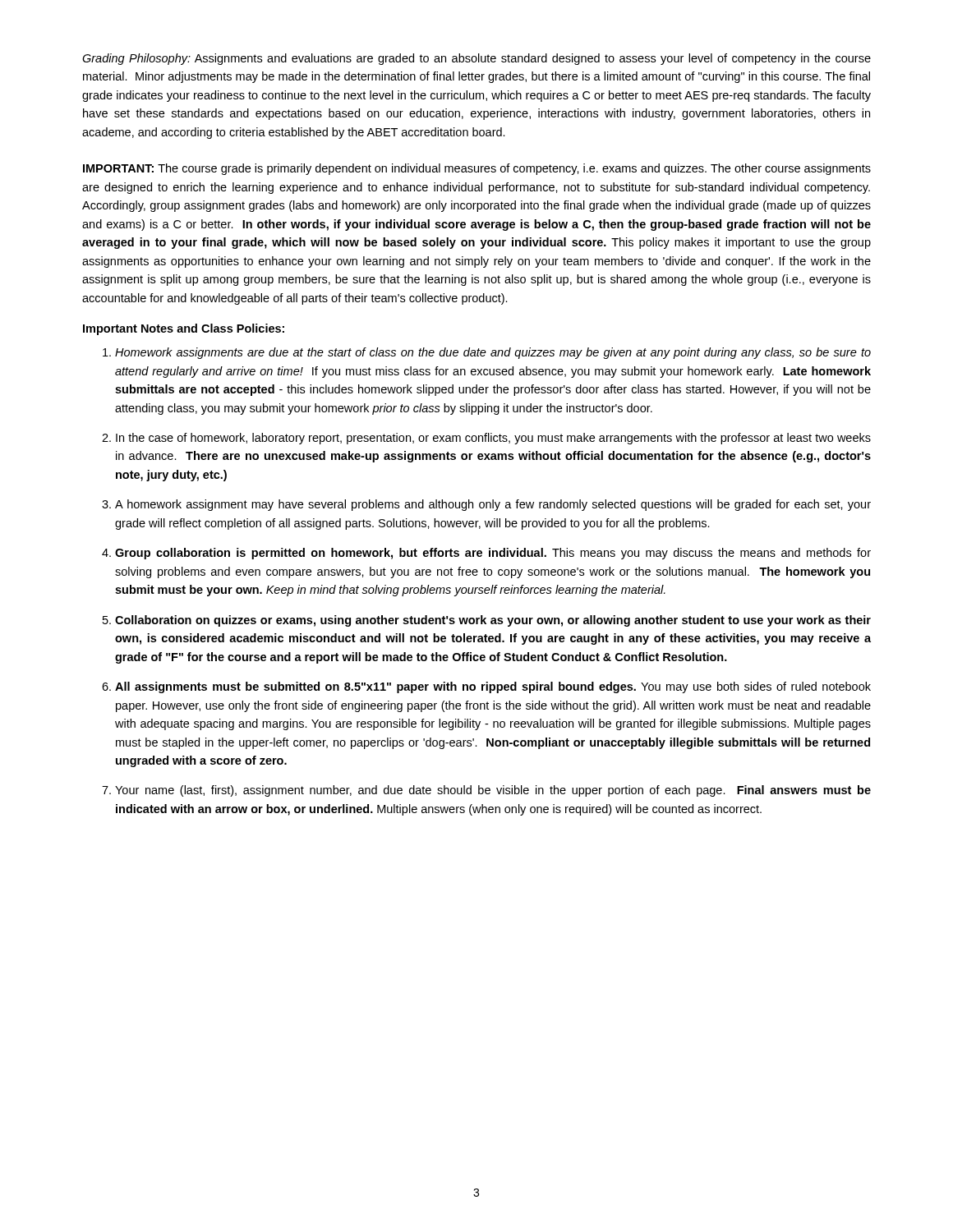Point to the region starting "A homework assignment may"

pos(493,514)
